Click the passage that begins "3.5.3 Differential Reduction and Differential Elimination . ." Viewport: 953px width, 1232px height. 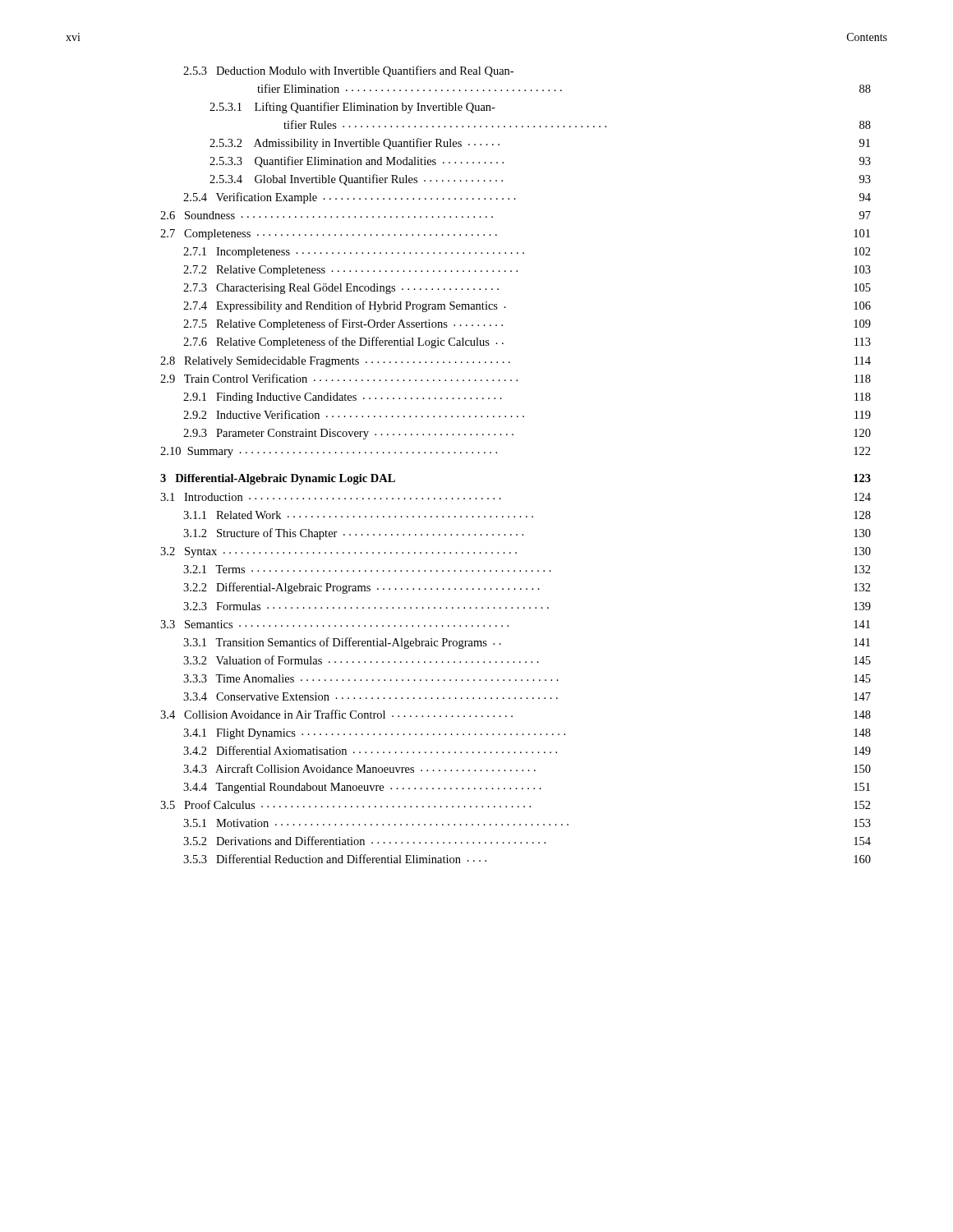[328, 858]
